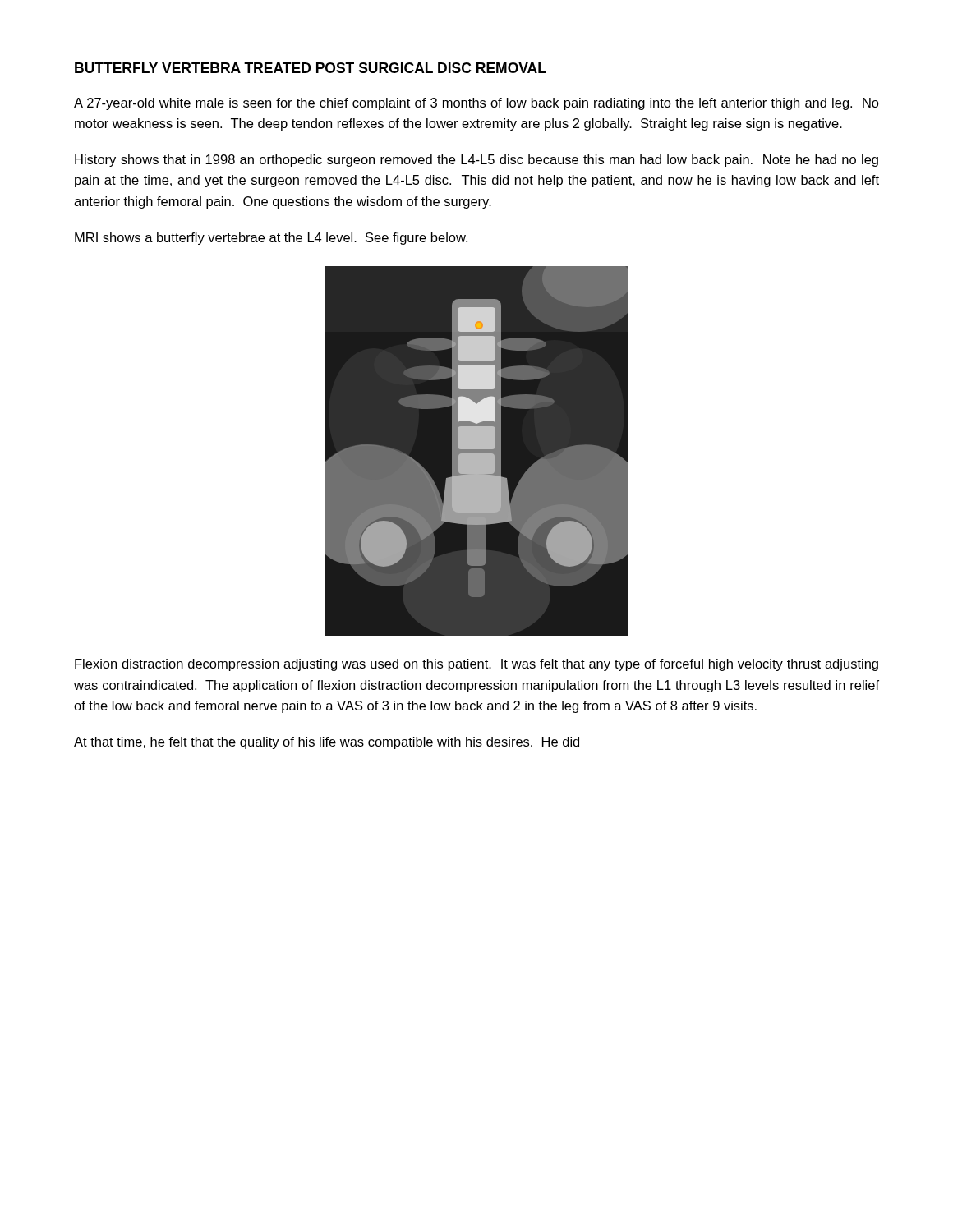Click on the text block that says "A 27-year-old white male is seen for the"
953x1232 pixels.
point(476,113)
